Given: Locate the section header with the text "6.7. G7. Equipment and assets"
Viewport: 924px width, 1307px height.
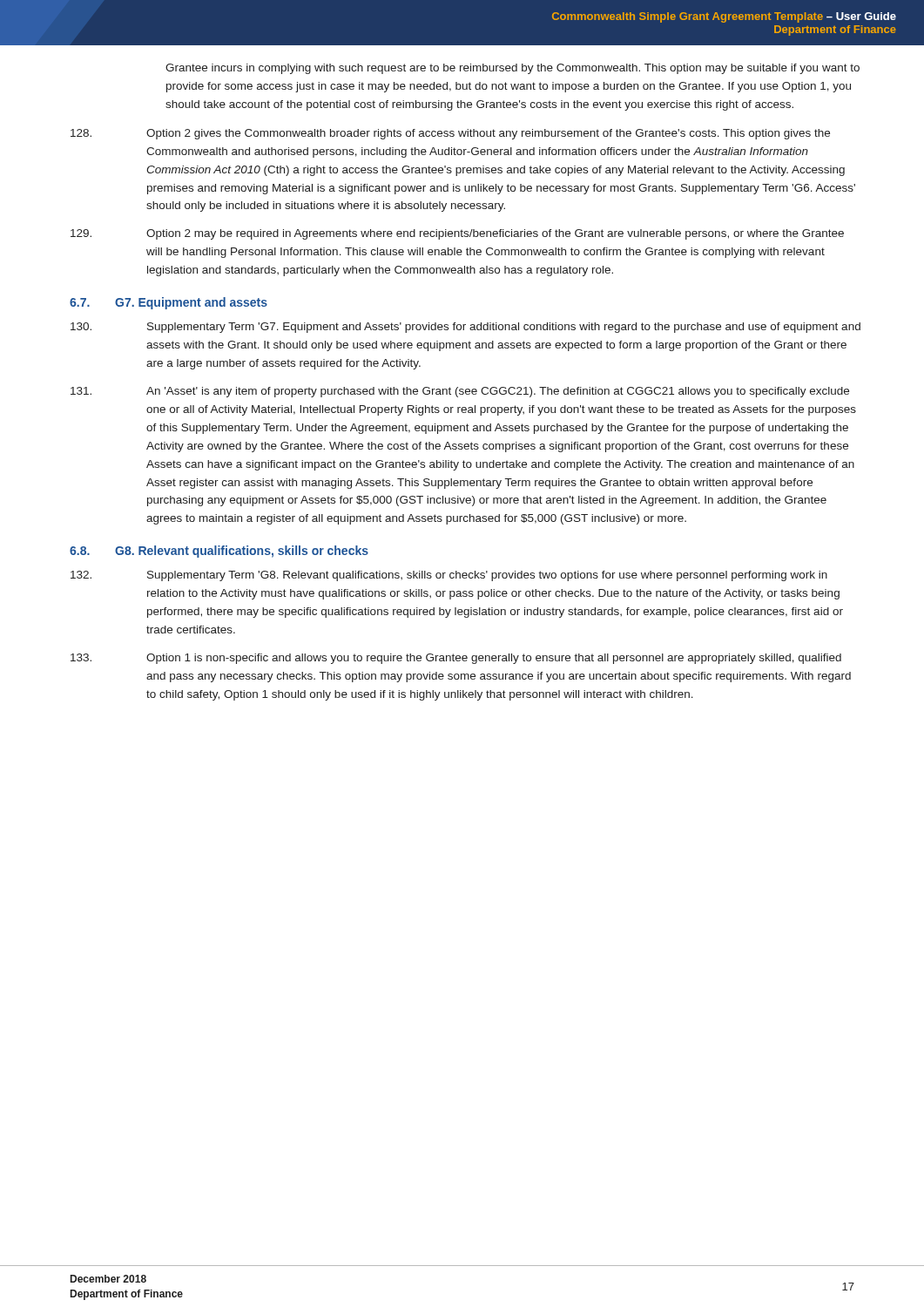Looking at the screenshot, I should [169, 303].
